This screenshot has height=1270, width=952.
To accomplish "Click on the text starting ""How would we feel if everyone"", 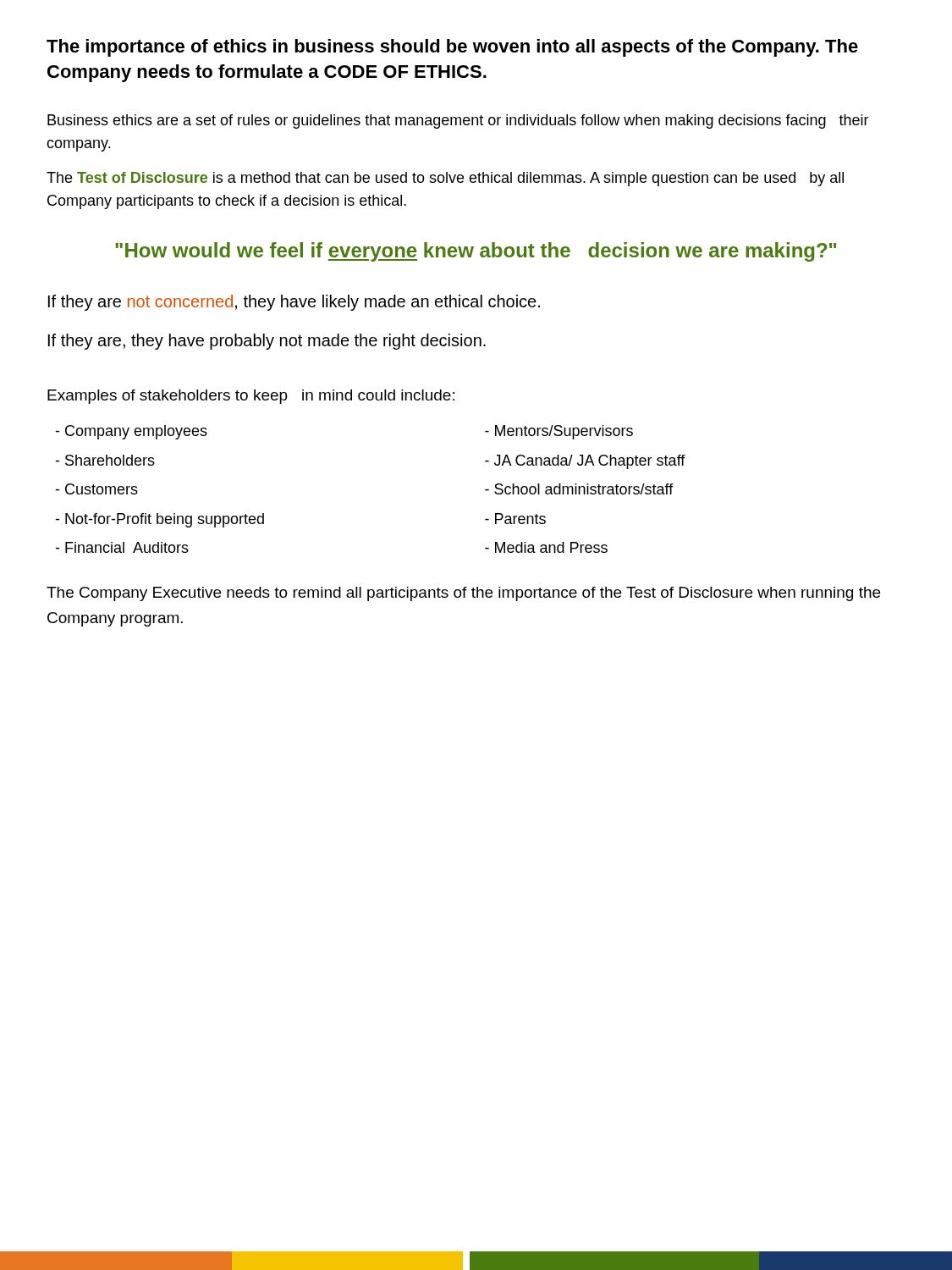I will point(476,250).
